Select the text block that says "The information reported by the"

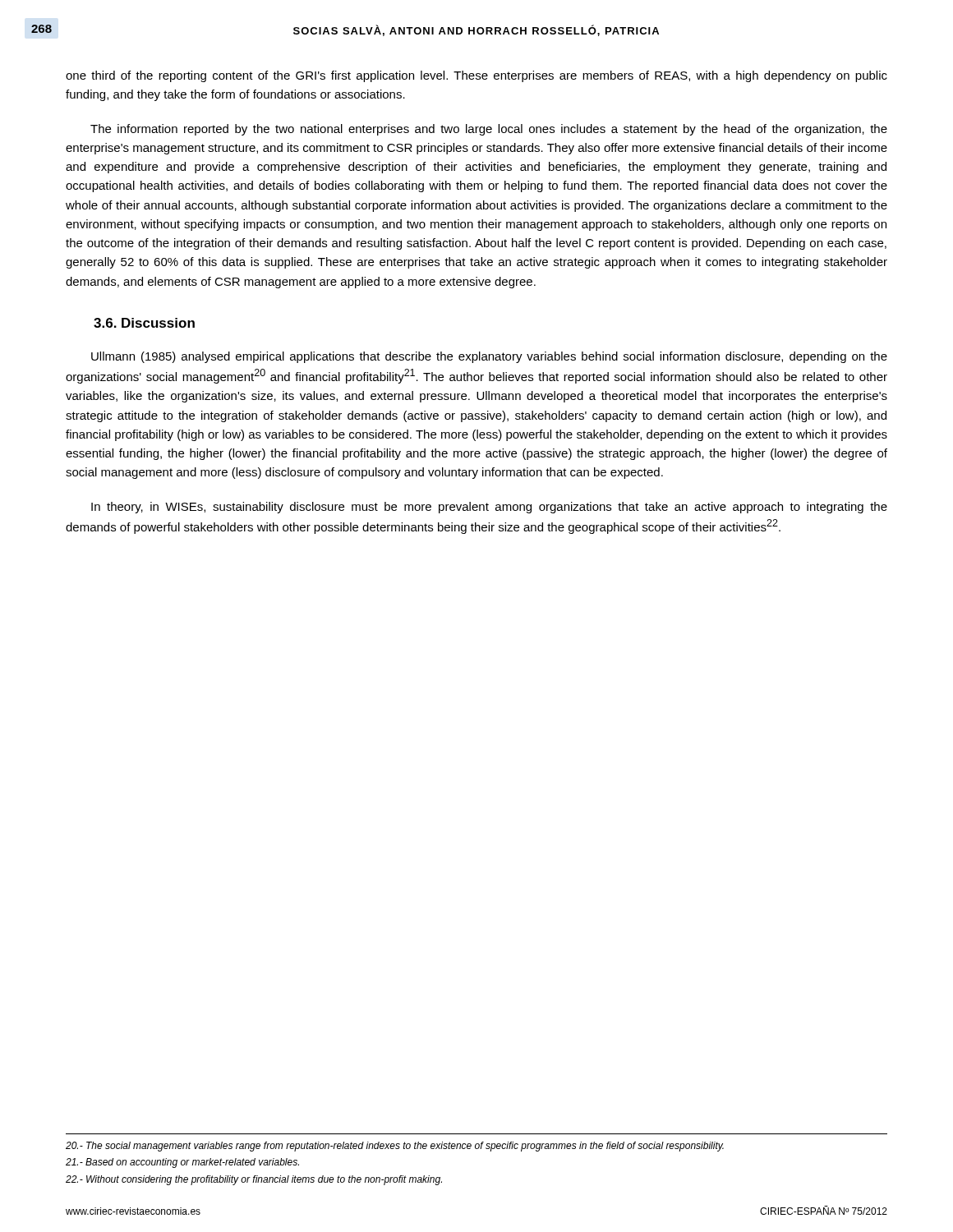pyautogui.click(x=476, y=205)
